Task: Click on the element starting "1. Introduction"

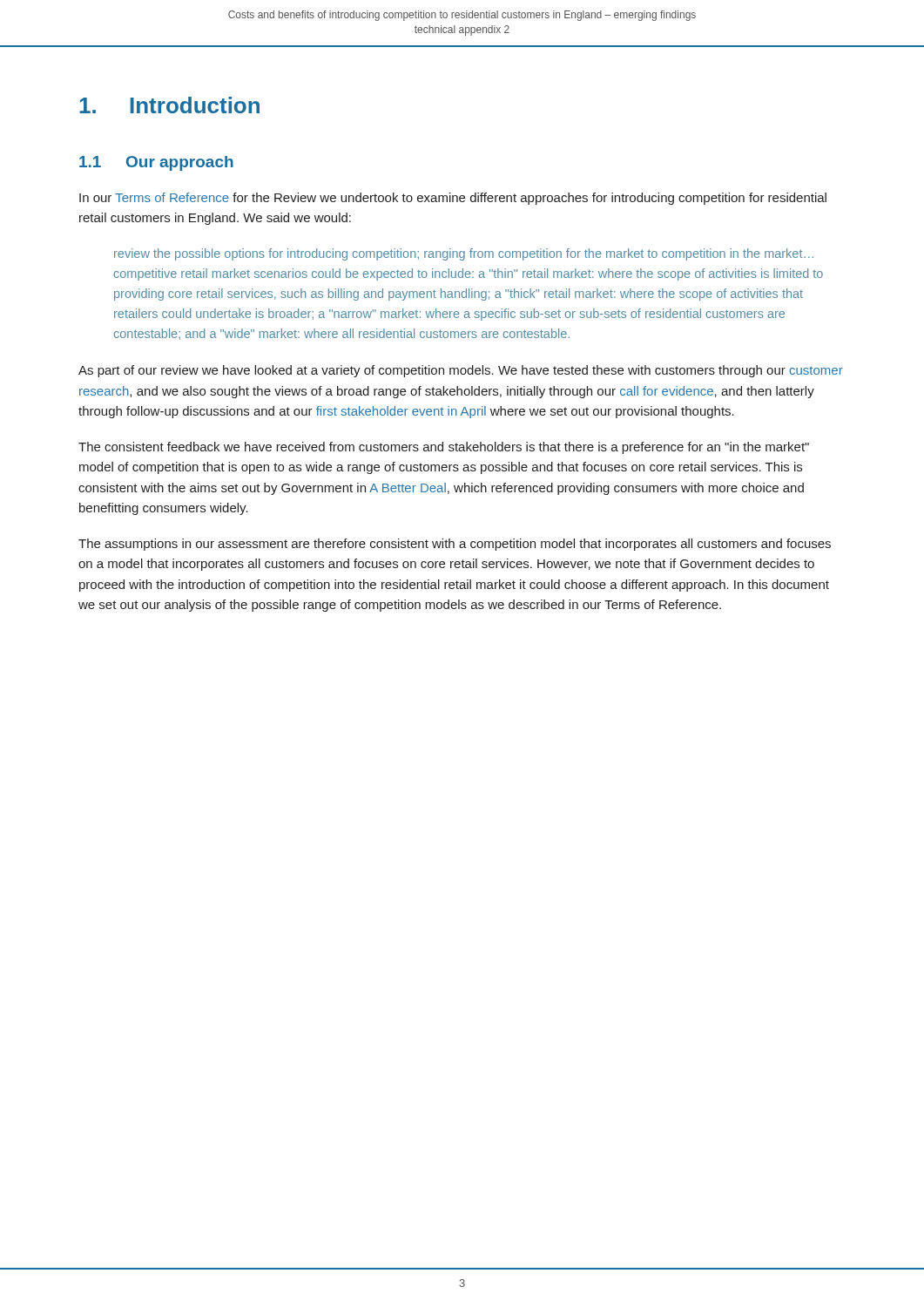Action: [x=170, y=106]
